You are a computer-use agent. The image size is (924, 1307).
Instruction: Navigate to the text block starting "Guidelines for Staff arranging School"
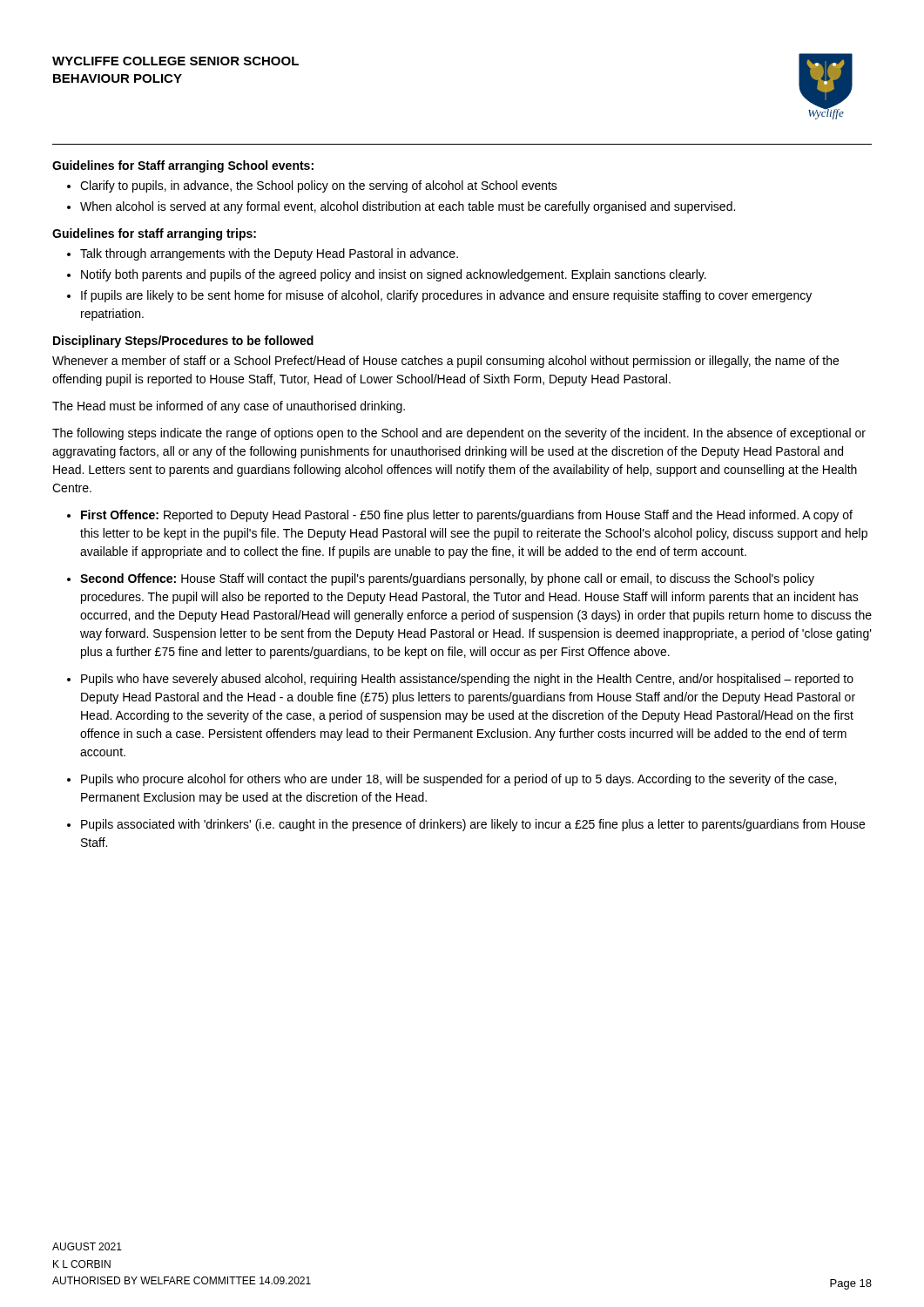[x=183, y=166]
